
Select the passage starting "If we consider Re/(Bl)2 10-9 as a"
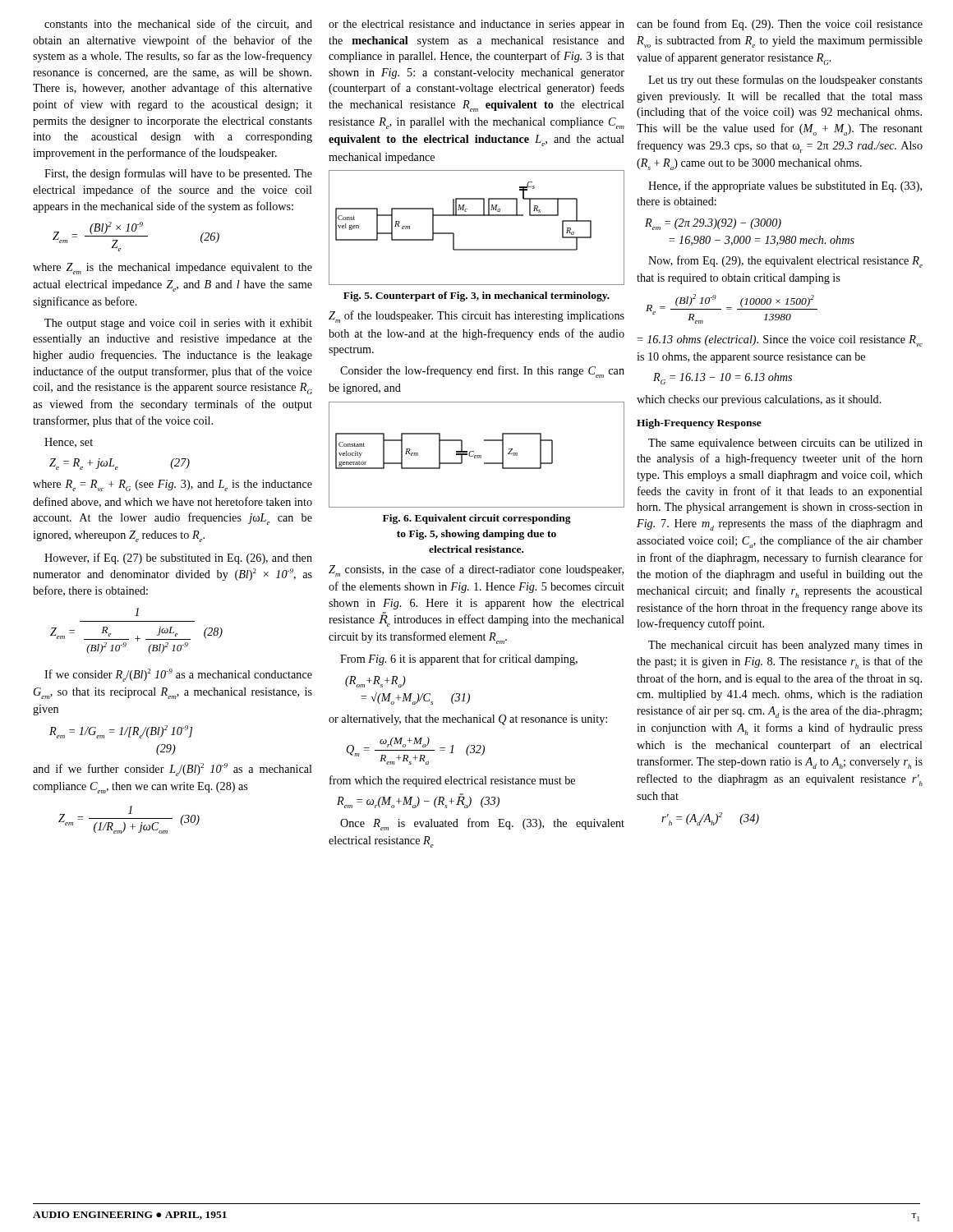173,692
